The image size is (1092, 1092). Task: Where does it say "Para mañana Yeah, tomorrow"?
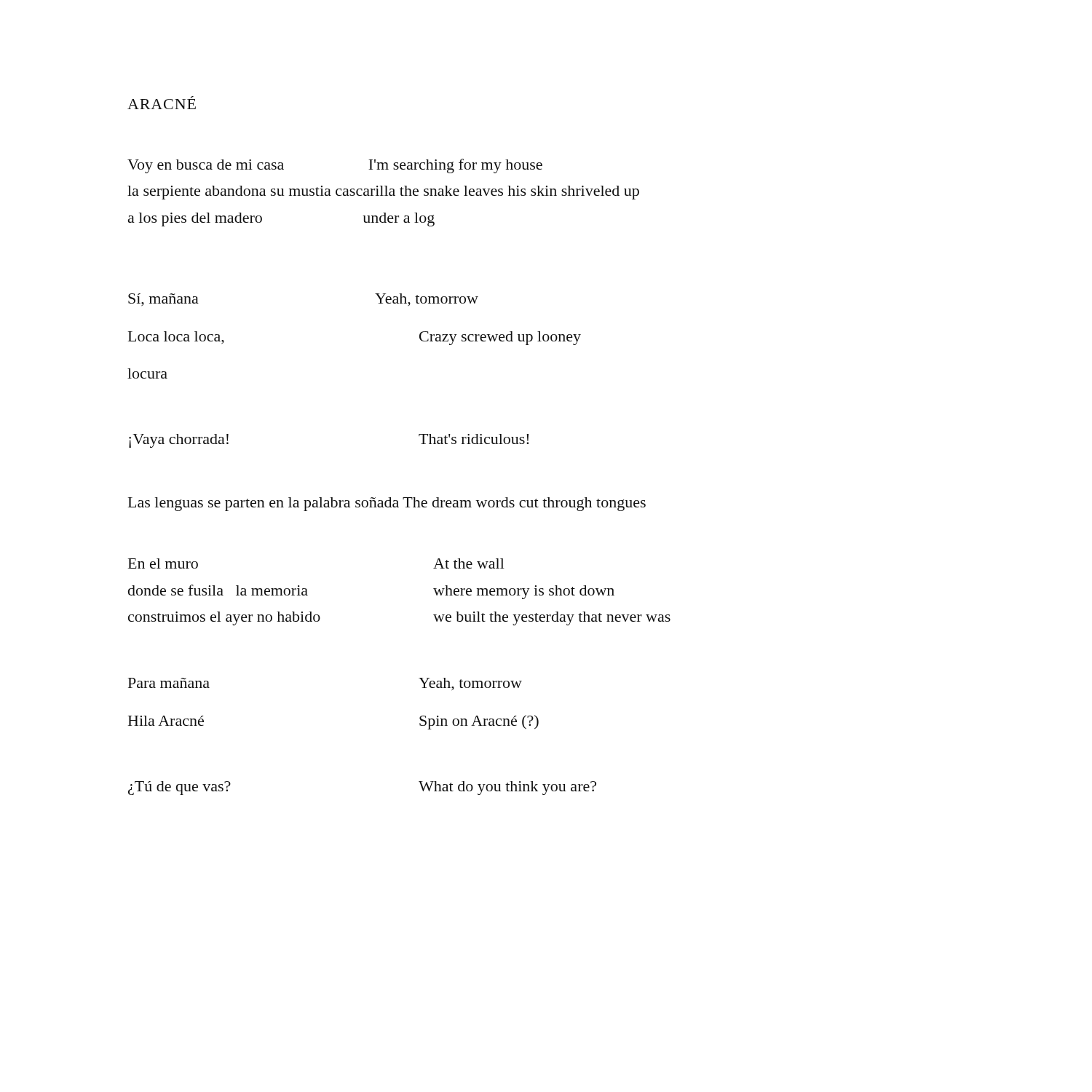coord(166,684)
